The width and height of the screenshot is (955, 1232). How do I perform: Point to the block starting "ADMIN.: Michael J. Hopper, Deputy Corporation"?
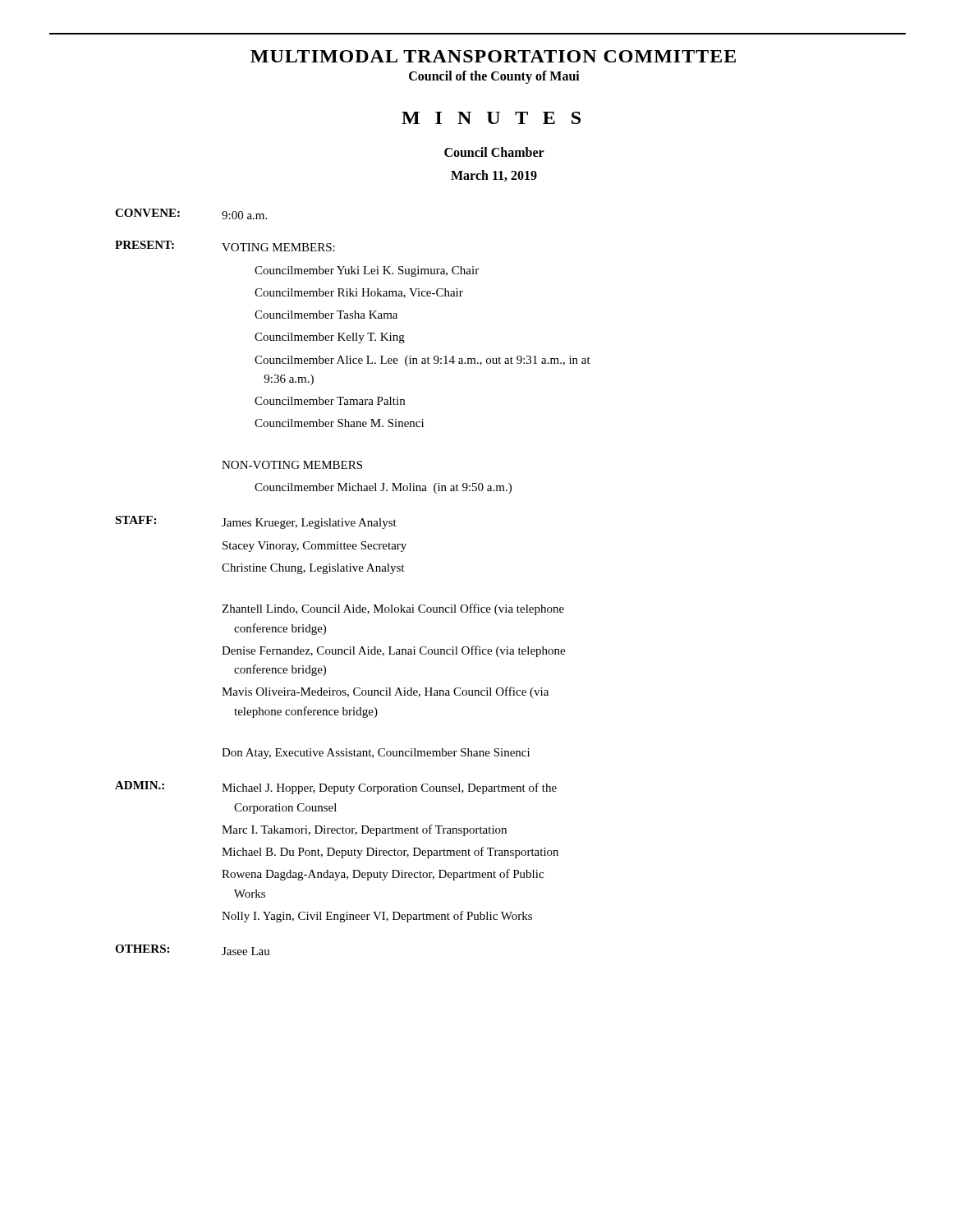click(494, 854)
